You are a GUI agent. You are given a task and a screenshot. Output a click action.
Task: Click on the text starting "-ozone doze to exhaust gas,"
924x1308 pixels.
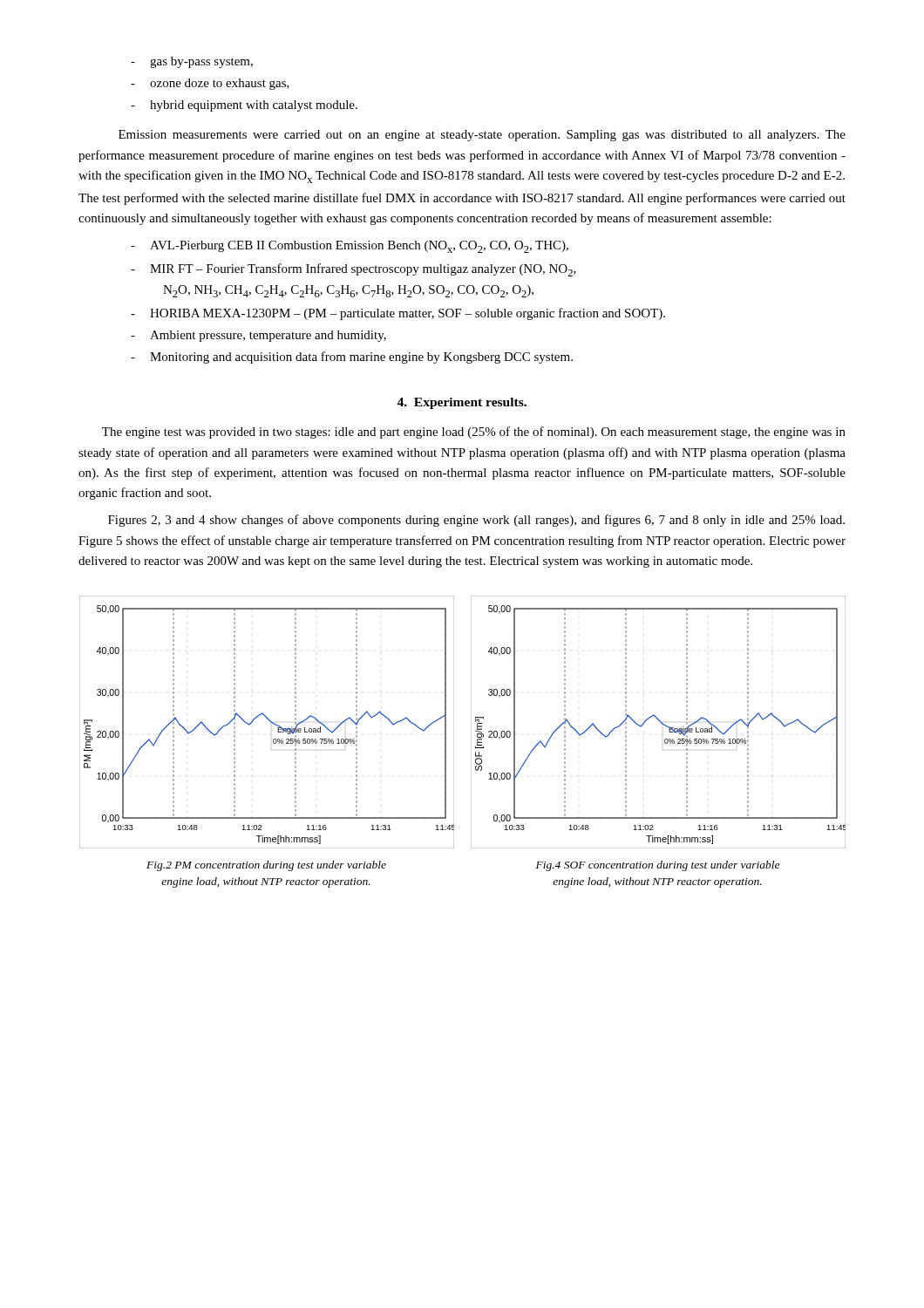tap(210, 83)
